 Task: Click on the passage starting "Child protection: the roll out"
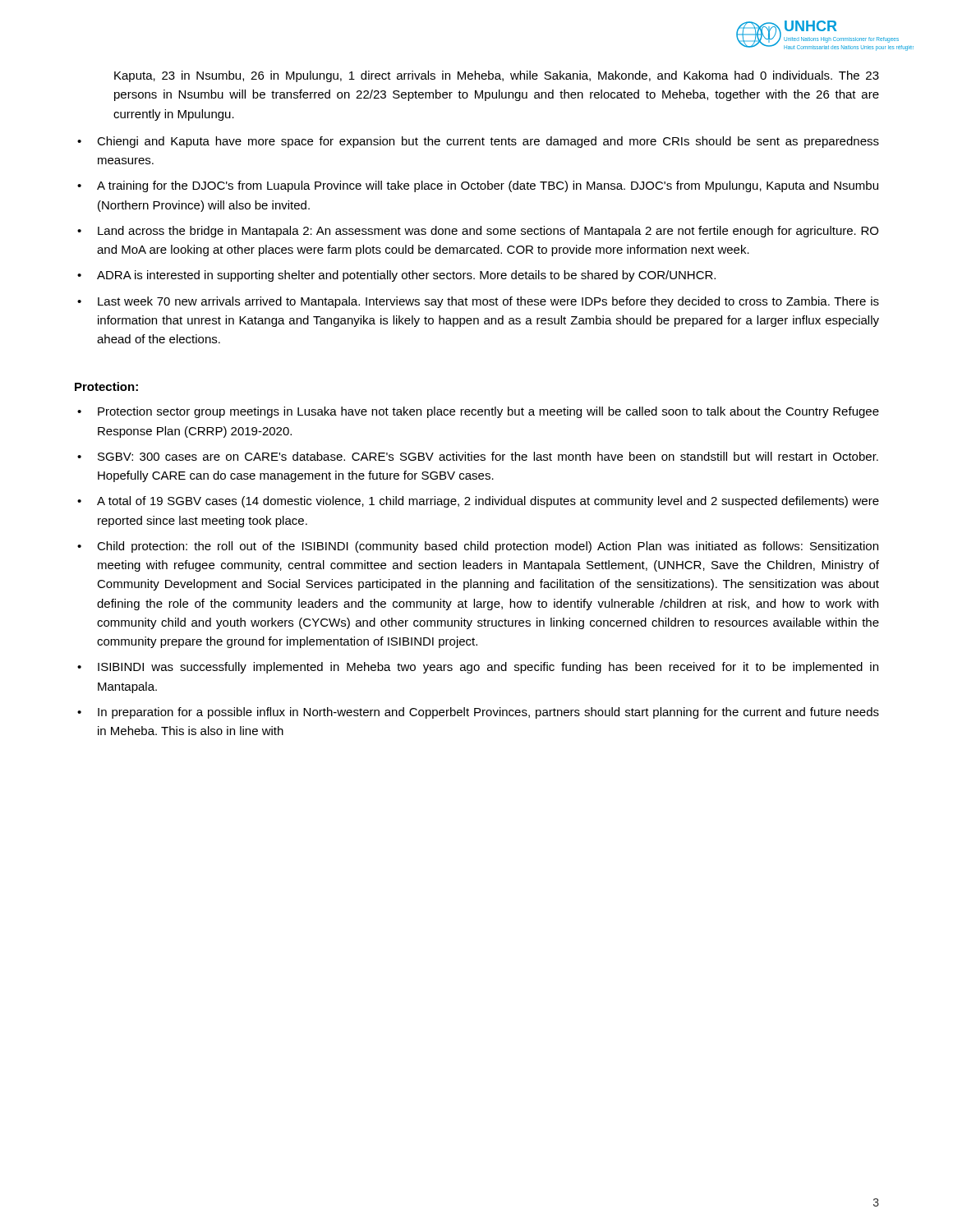(488, 593)
